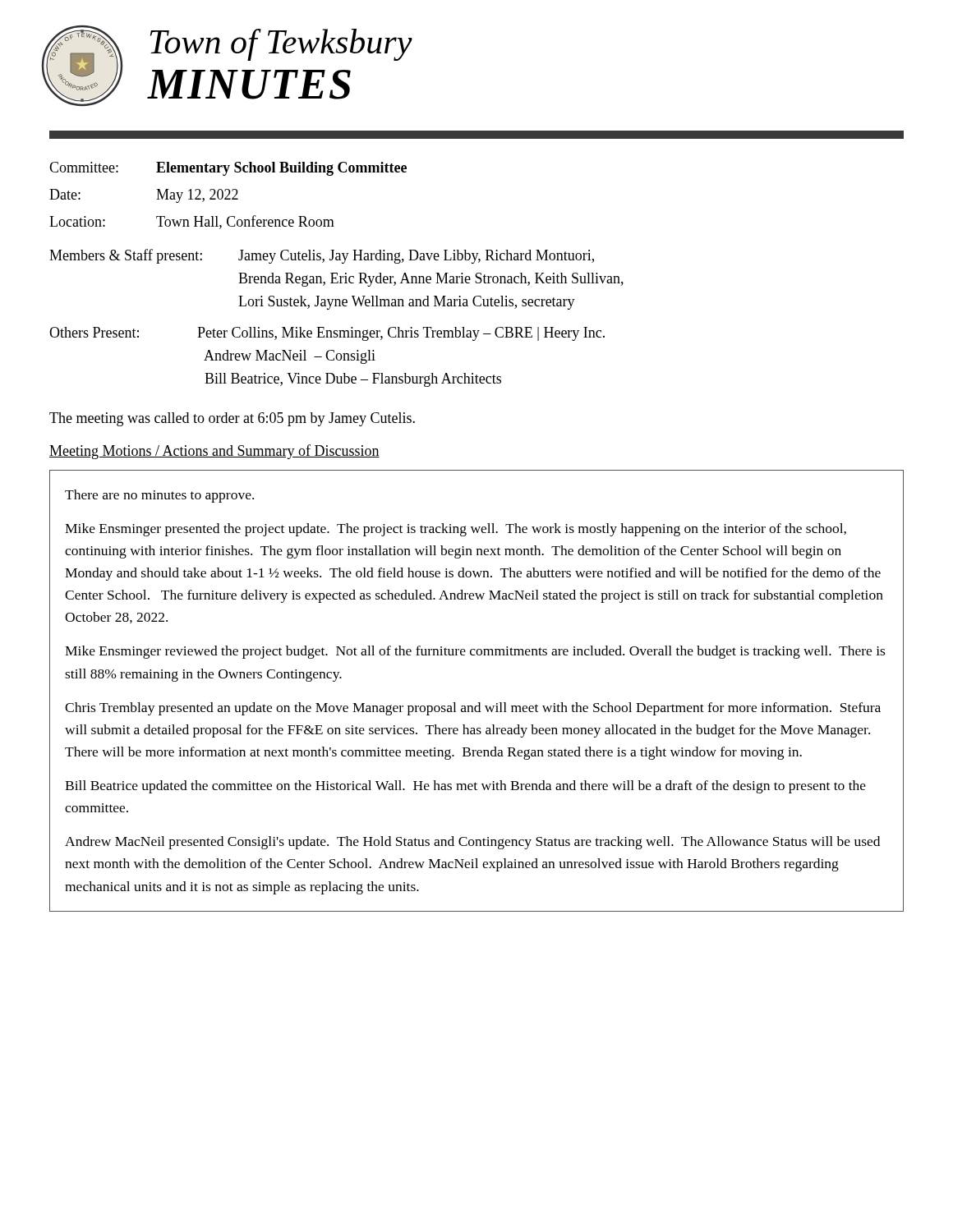Locate the block of text that opens with "The meeting was called"
The width and height of the screenshot is (953, 1232).
232,418
